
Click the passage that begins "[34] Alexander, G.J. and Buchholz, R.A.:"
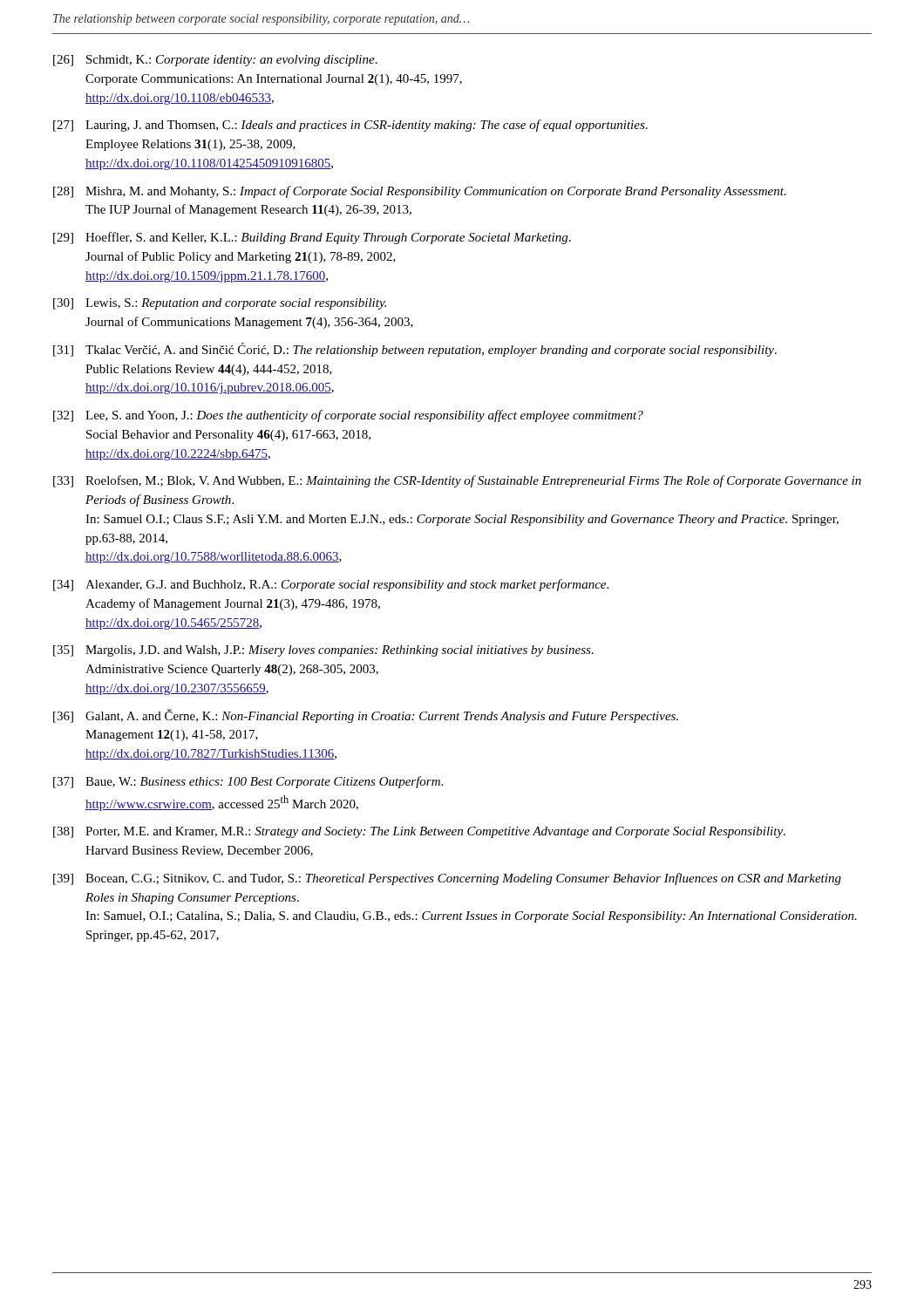pyautogui.click(x=331, y=585)
